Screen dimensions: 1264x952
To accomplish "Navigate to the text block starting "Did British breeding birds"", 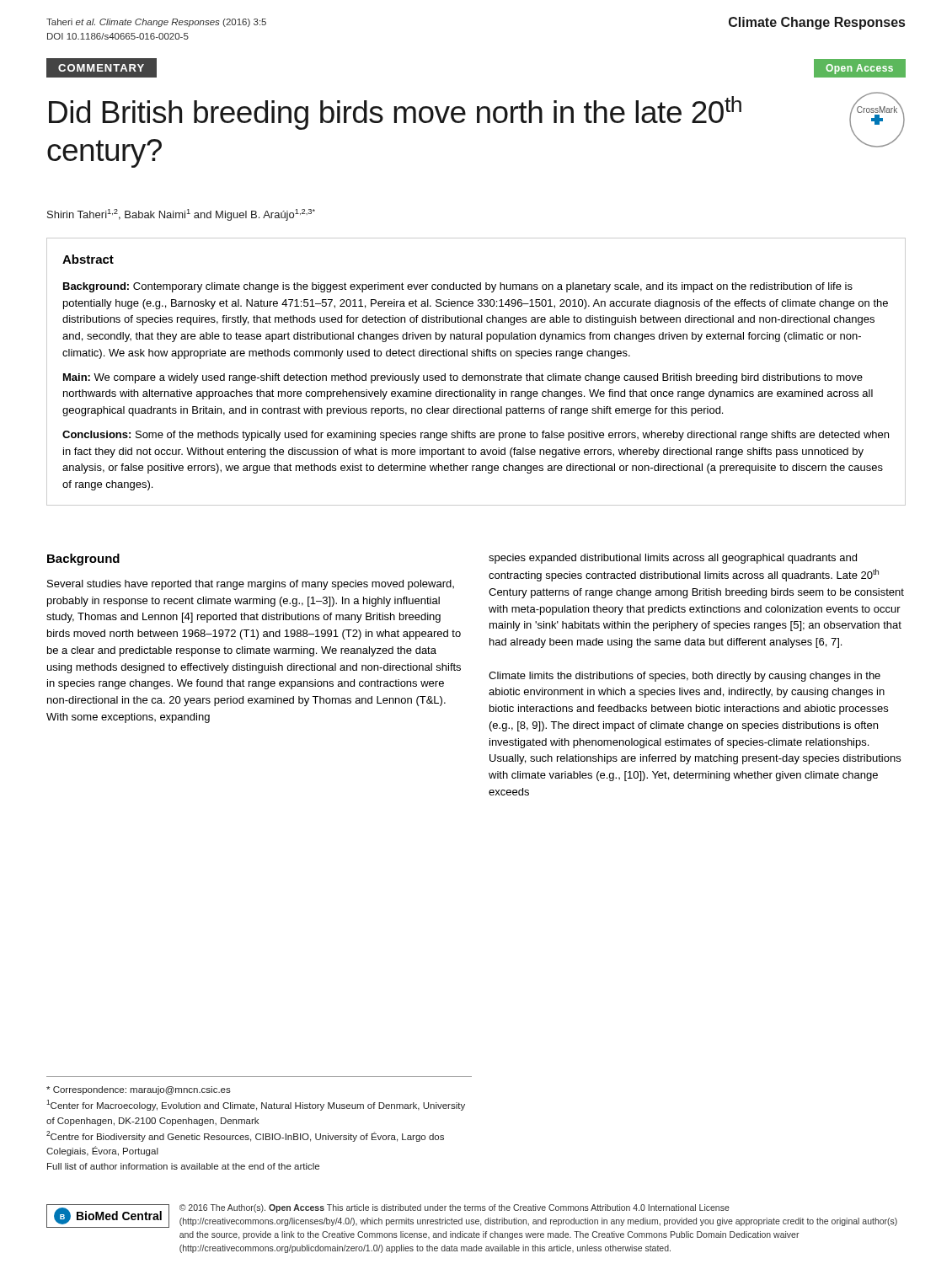I will 394,130.
